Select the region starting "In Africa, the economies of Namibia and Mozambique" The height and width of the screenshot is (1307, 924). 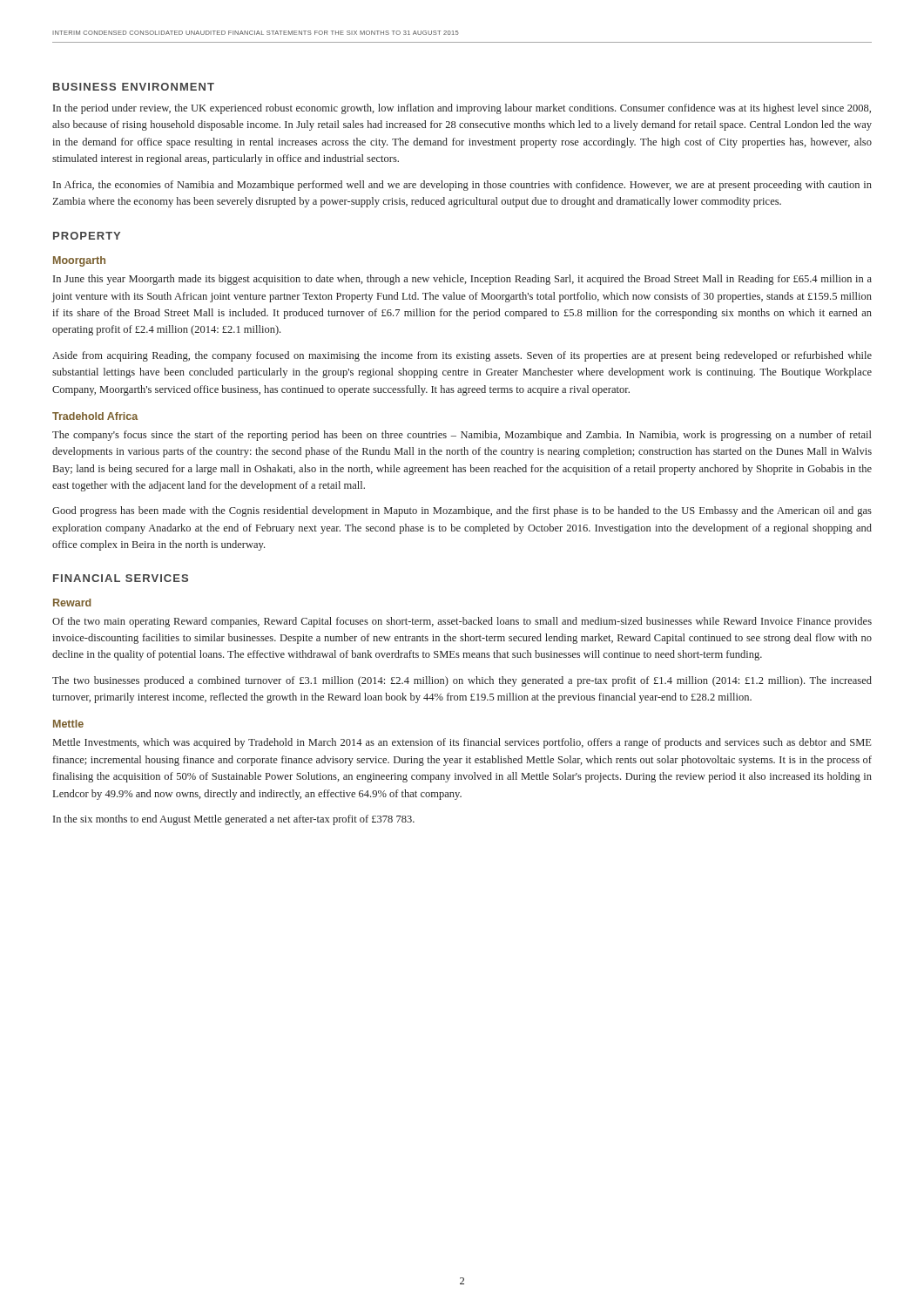click(462, 193)
